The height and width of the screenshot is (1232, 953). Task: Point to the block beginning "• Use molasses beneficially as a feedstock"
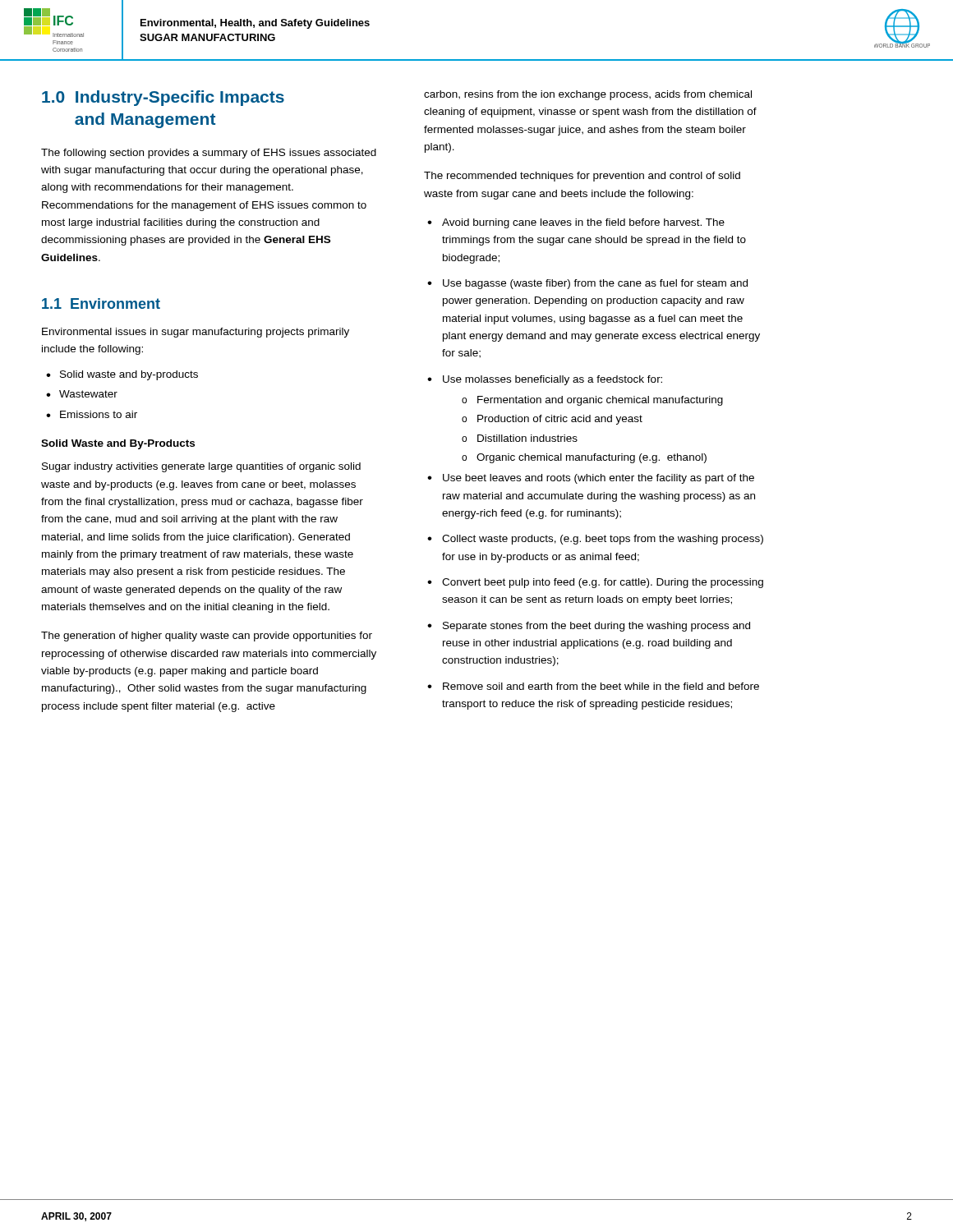click(596, 418)
